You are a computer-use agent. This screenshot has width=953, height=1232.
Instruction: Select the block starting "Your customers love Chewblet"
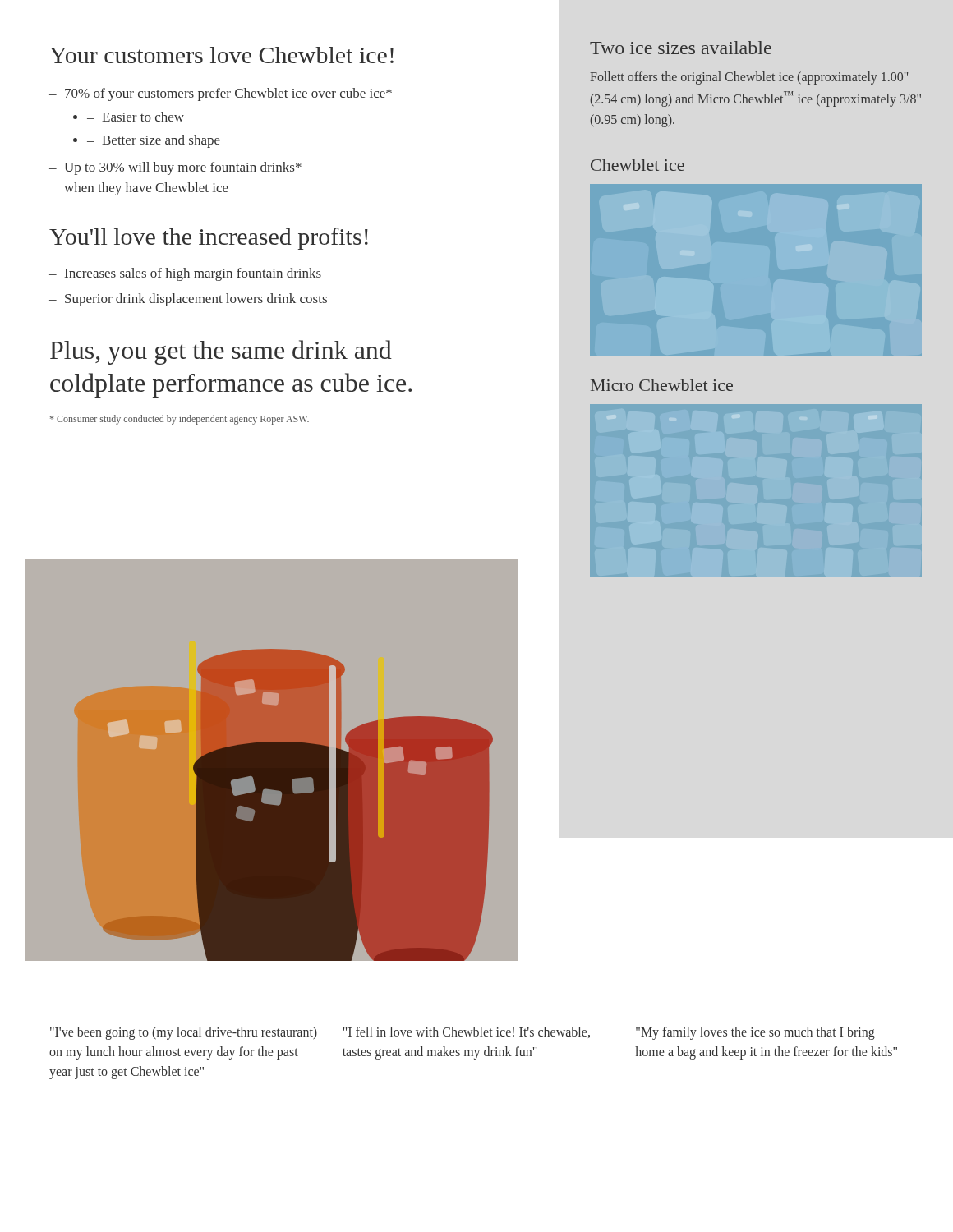coord(223,55)
